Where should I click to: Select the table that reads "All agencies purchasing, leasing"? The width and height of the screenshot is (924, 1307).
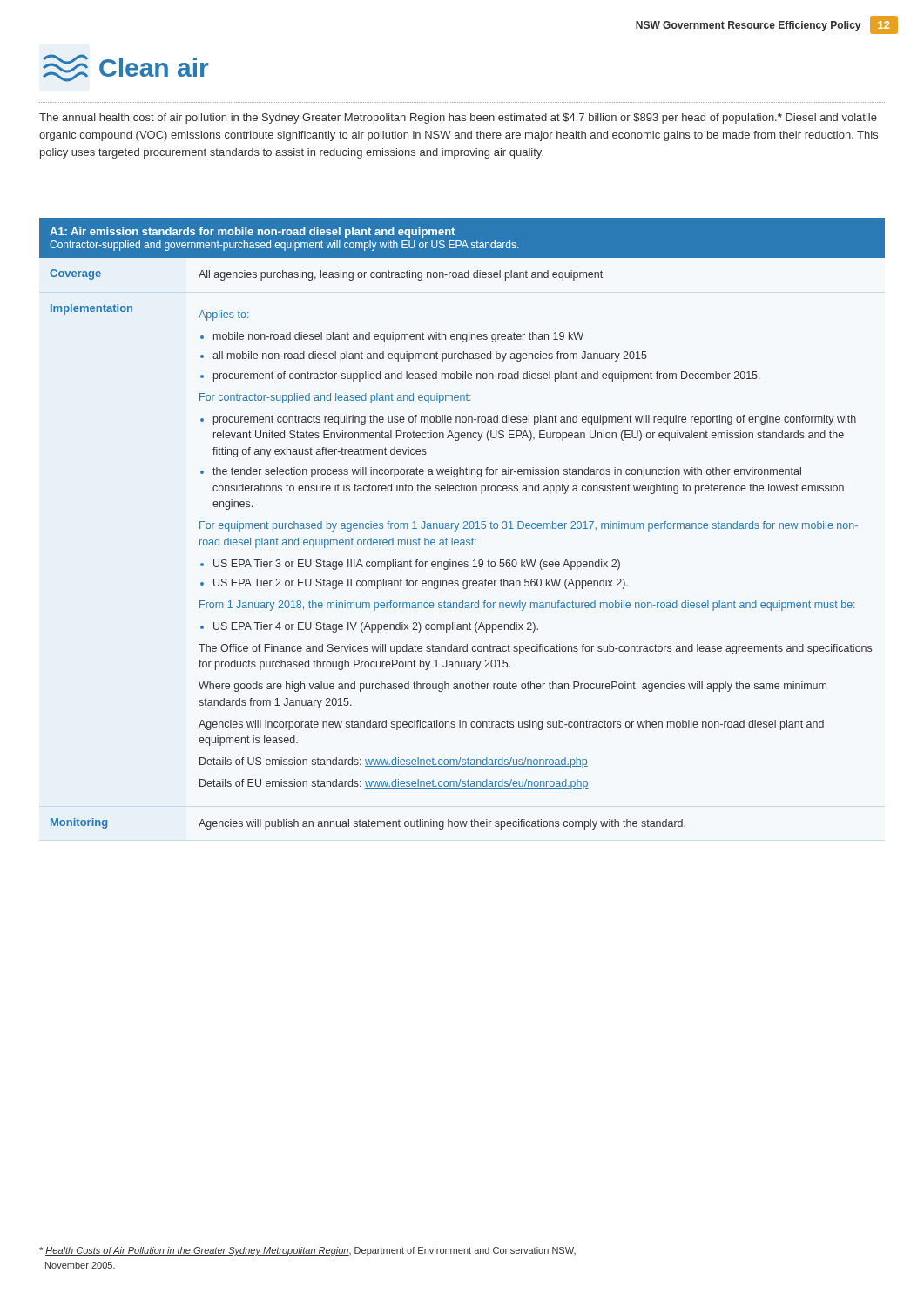click(x=462, y=529)
